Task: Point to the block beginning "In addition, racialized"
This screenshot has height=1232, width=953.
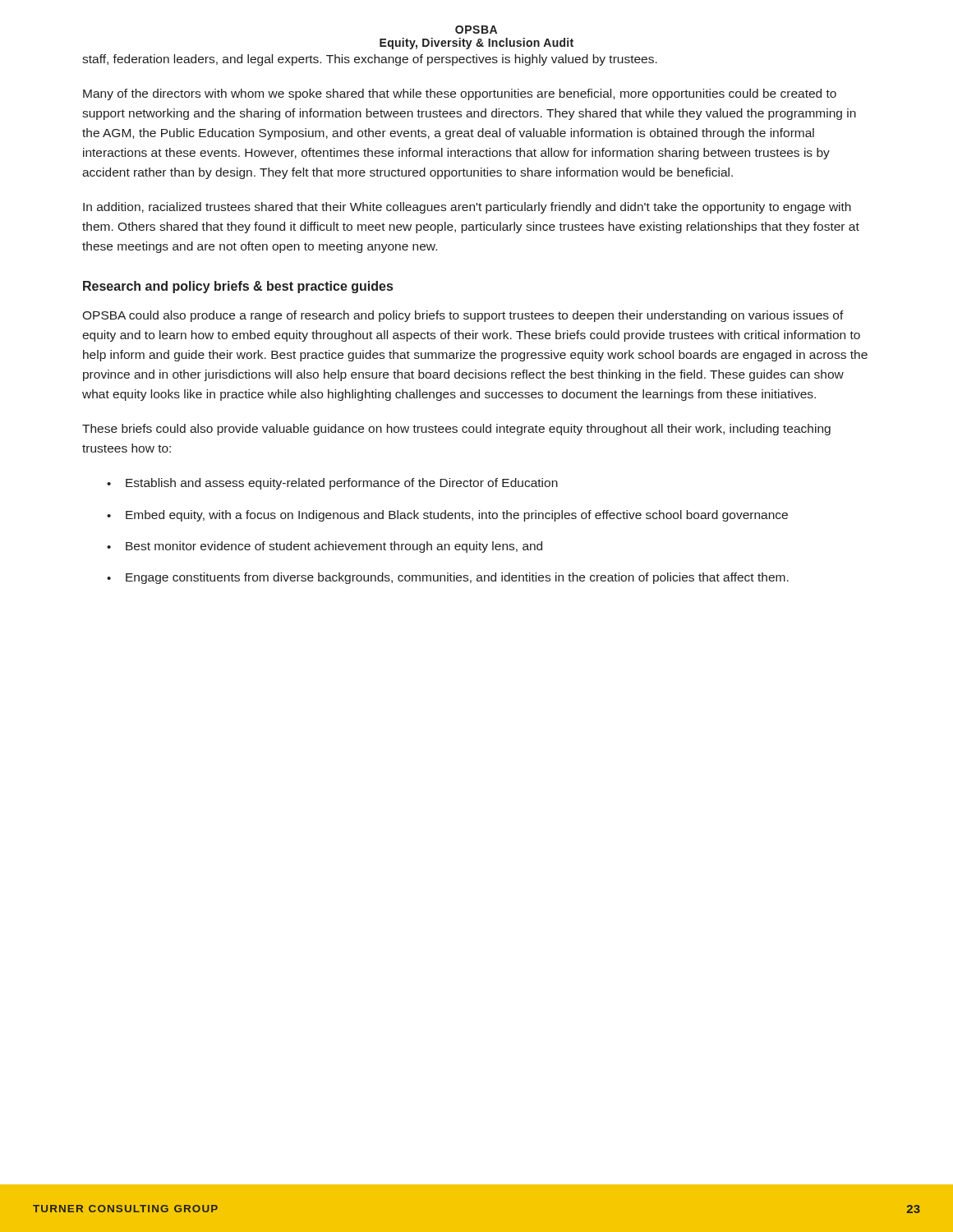Action: click(471, 226)
